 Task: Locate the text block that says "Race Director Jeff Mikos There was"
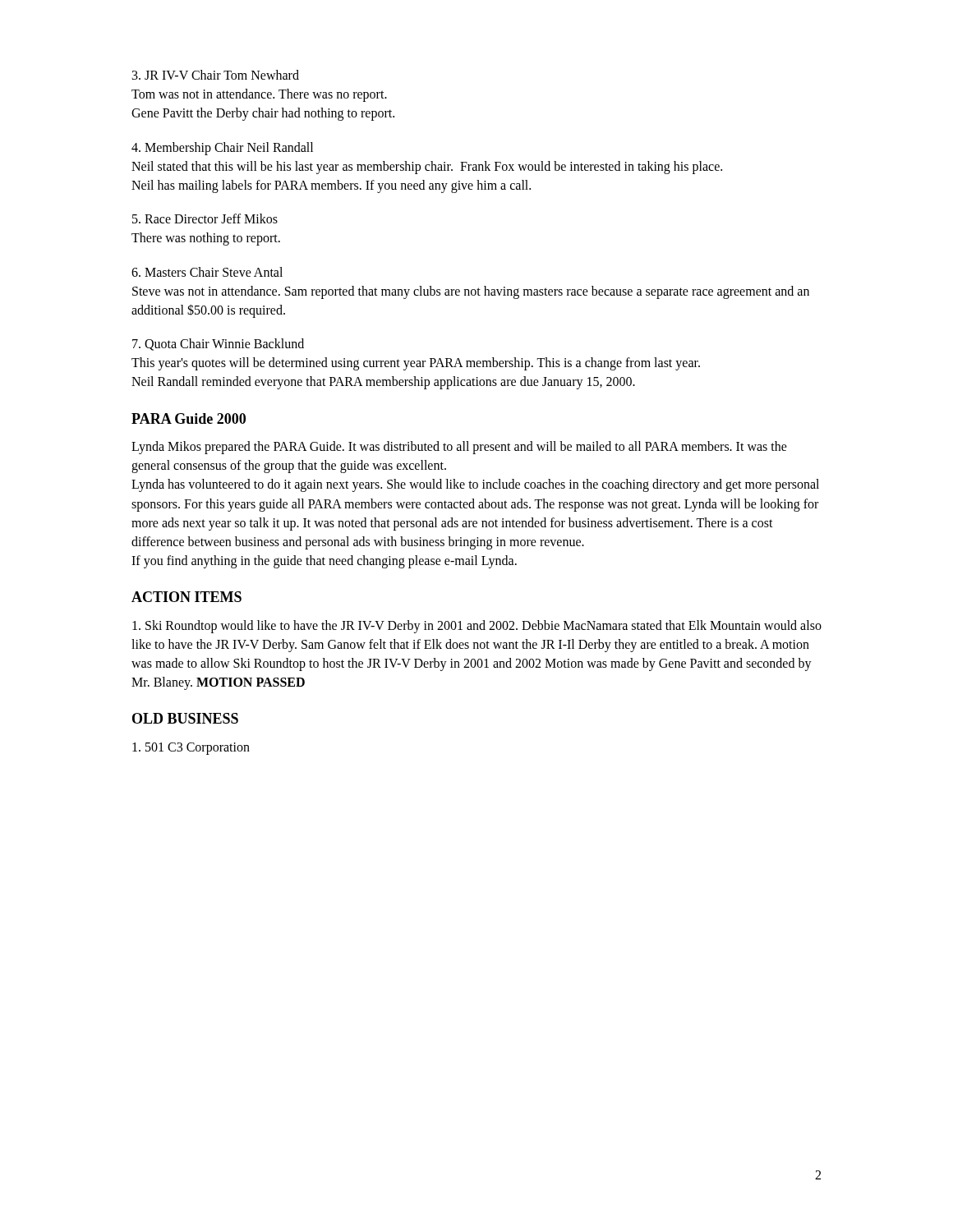coord(206,229)
